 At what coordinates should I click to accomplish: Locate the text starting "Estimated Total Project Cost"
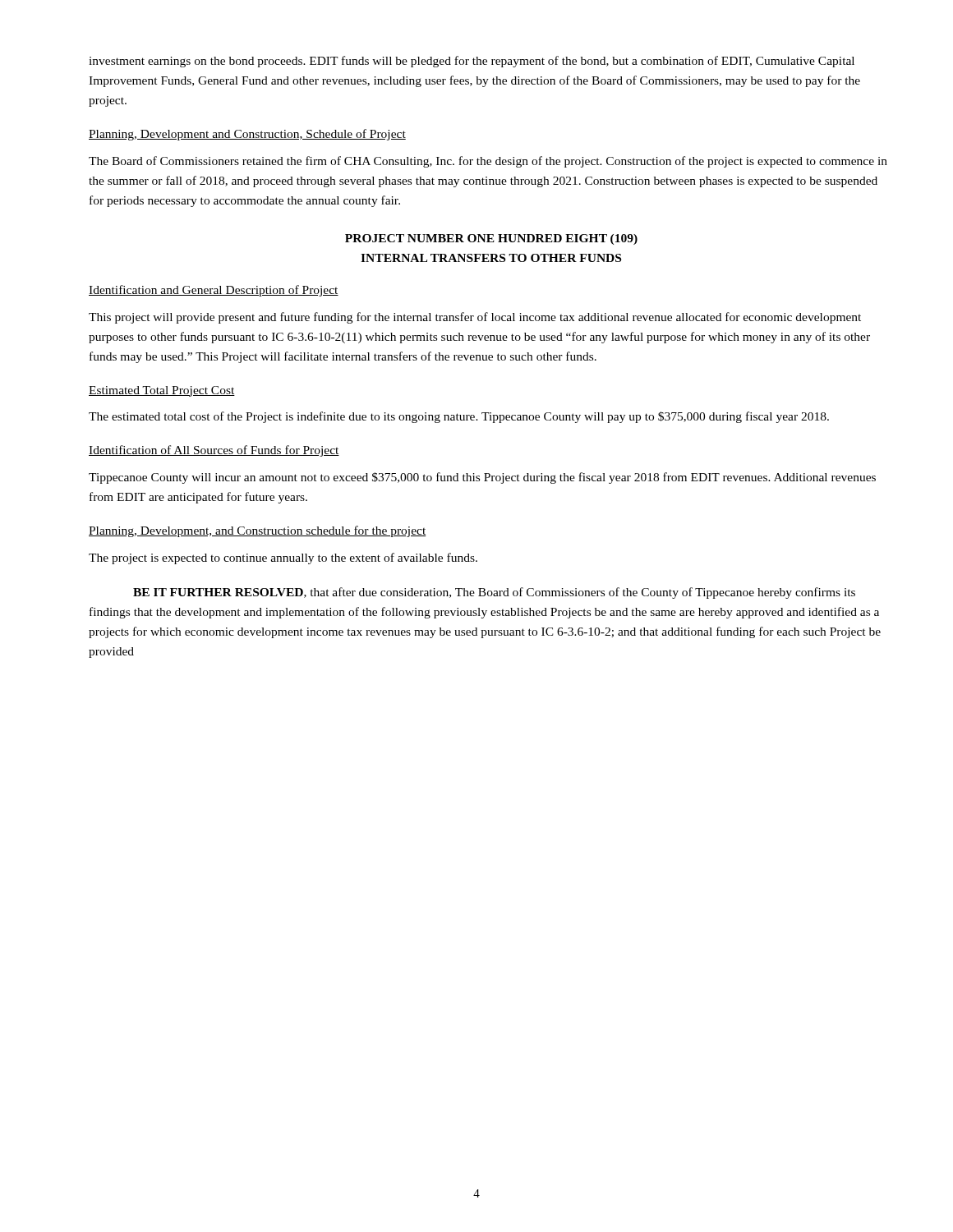tap(162, 389)
